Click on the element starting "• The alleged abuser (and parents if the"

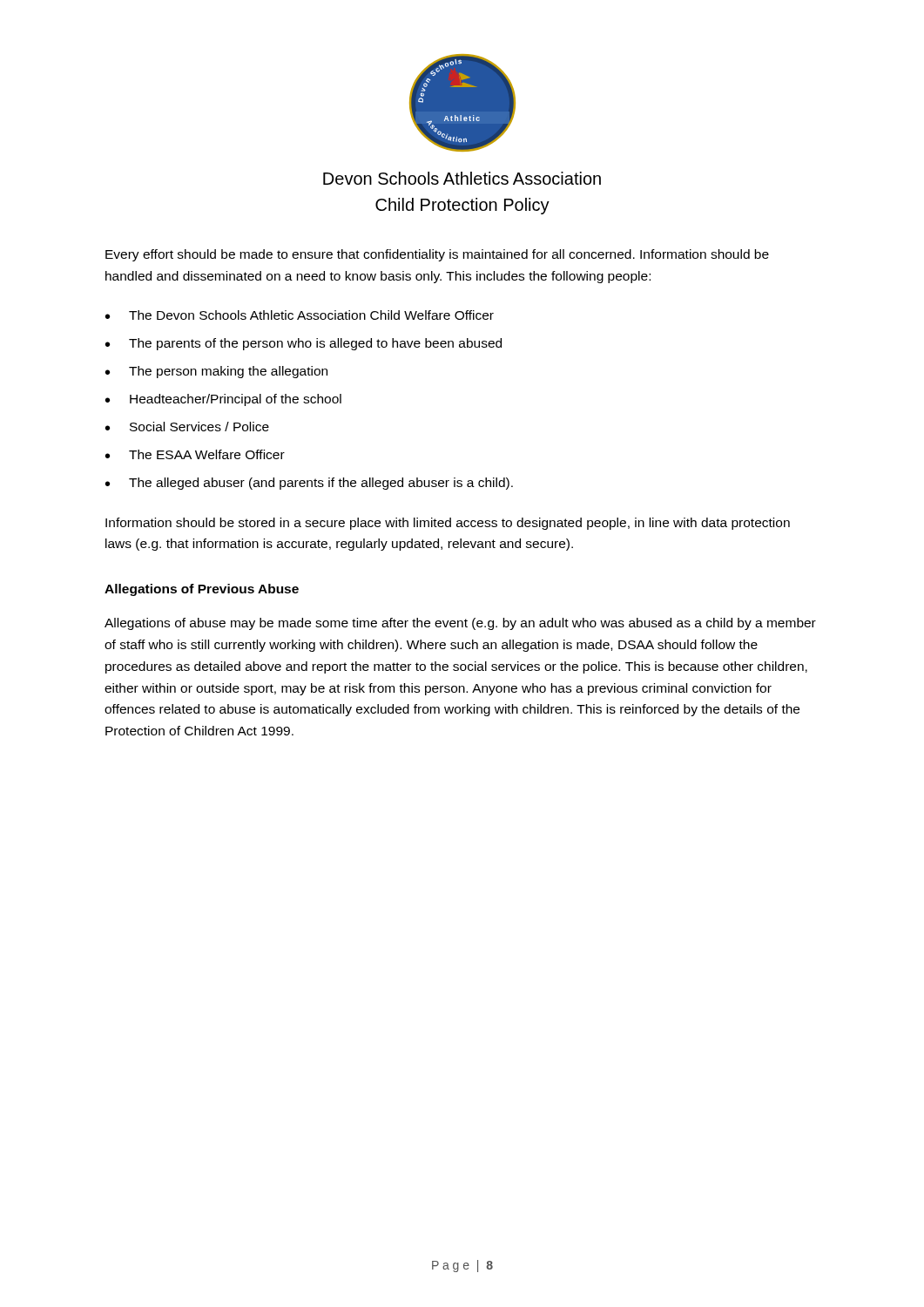[x=462, y=483]
